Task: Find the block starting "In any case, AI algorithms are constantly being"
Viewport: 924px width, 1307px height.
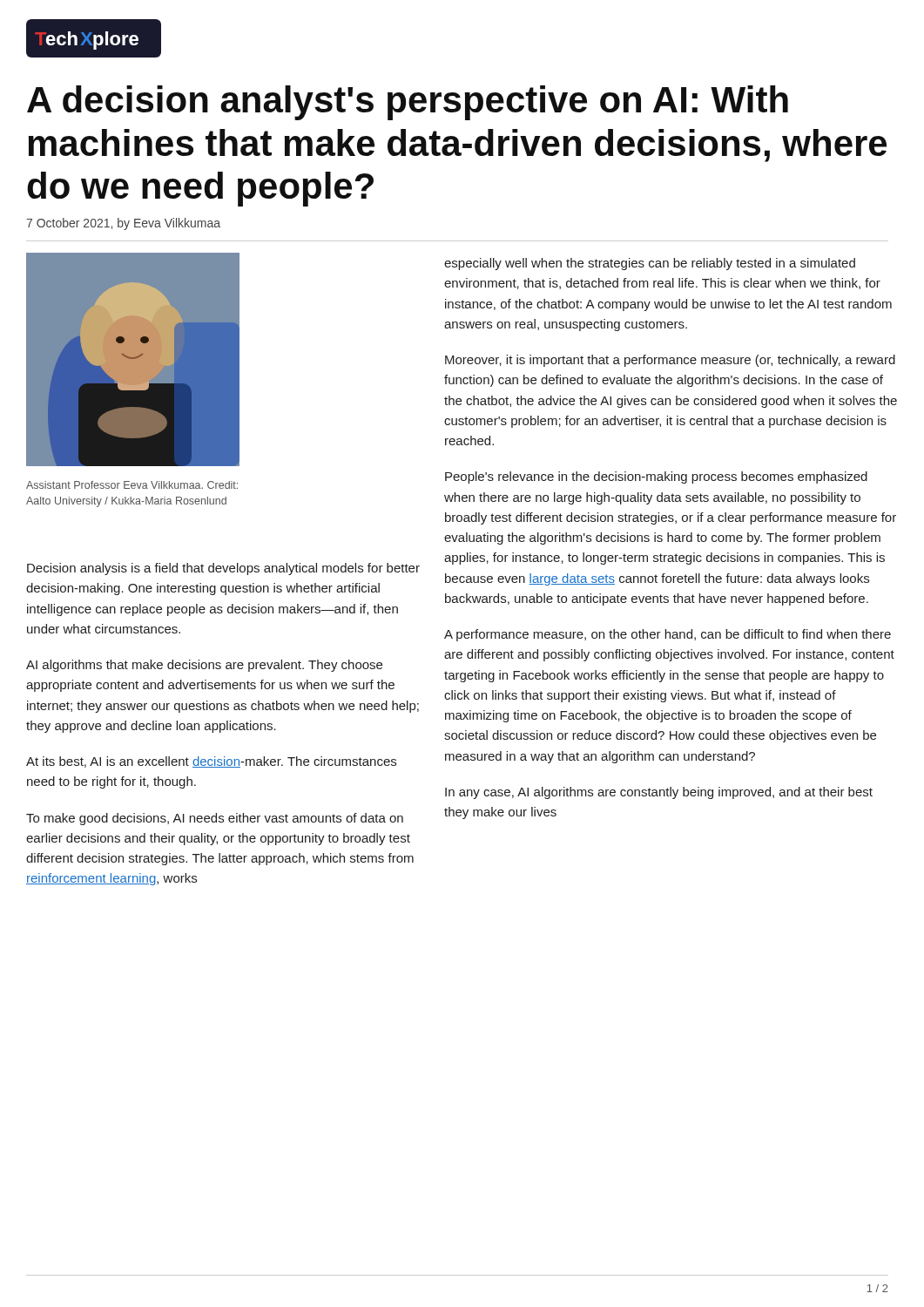Action: [x=658, y=802]
